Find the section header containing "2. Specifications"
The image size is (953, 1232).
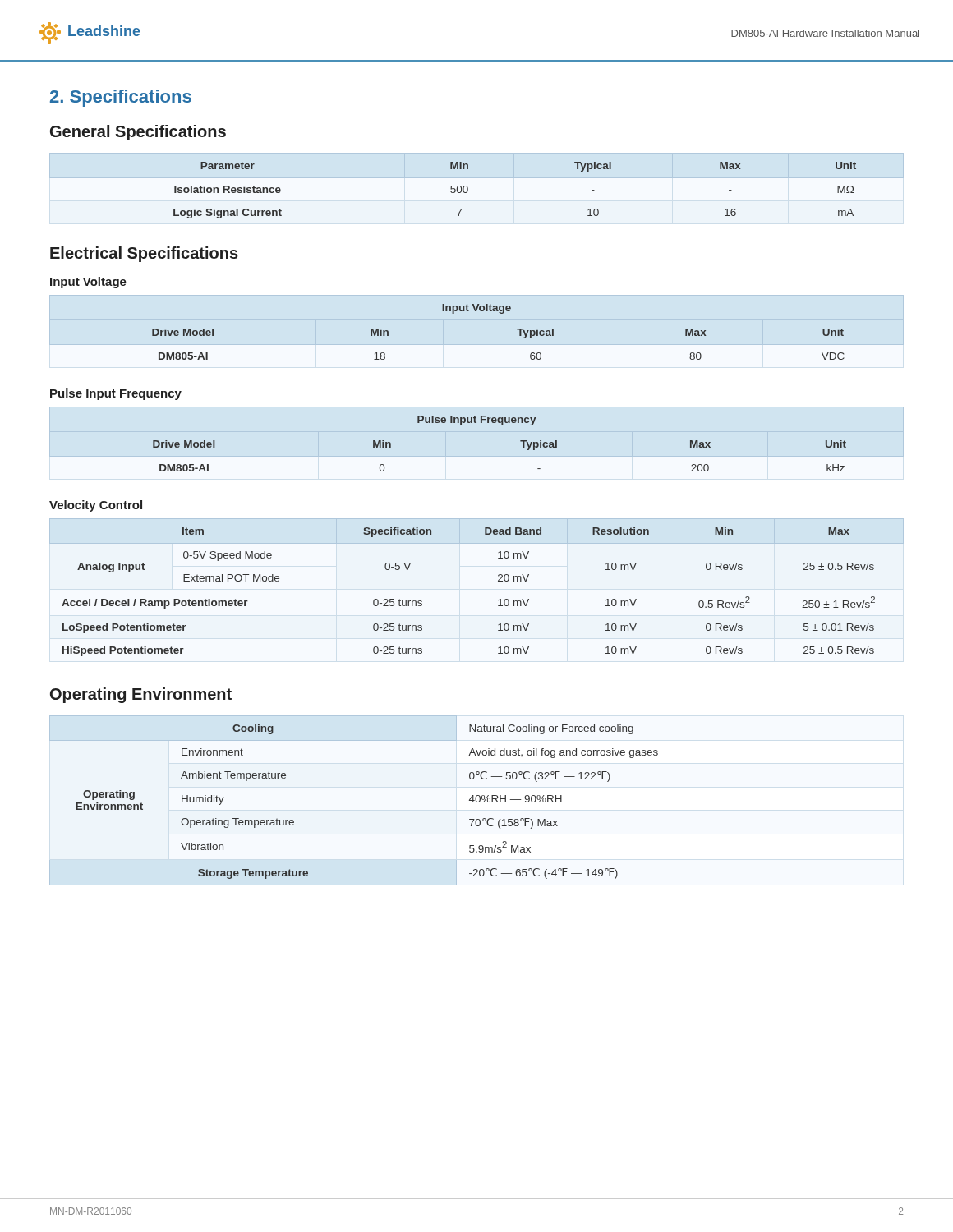(x=121, y=97)
